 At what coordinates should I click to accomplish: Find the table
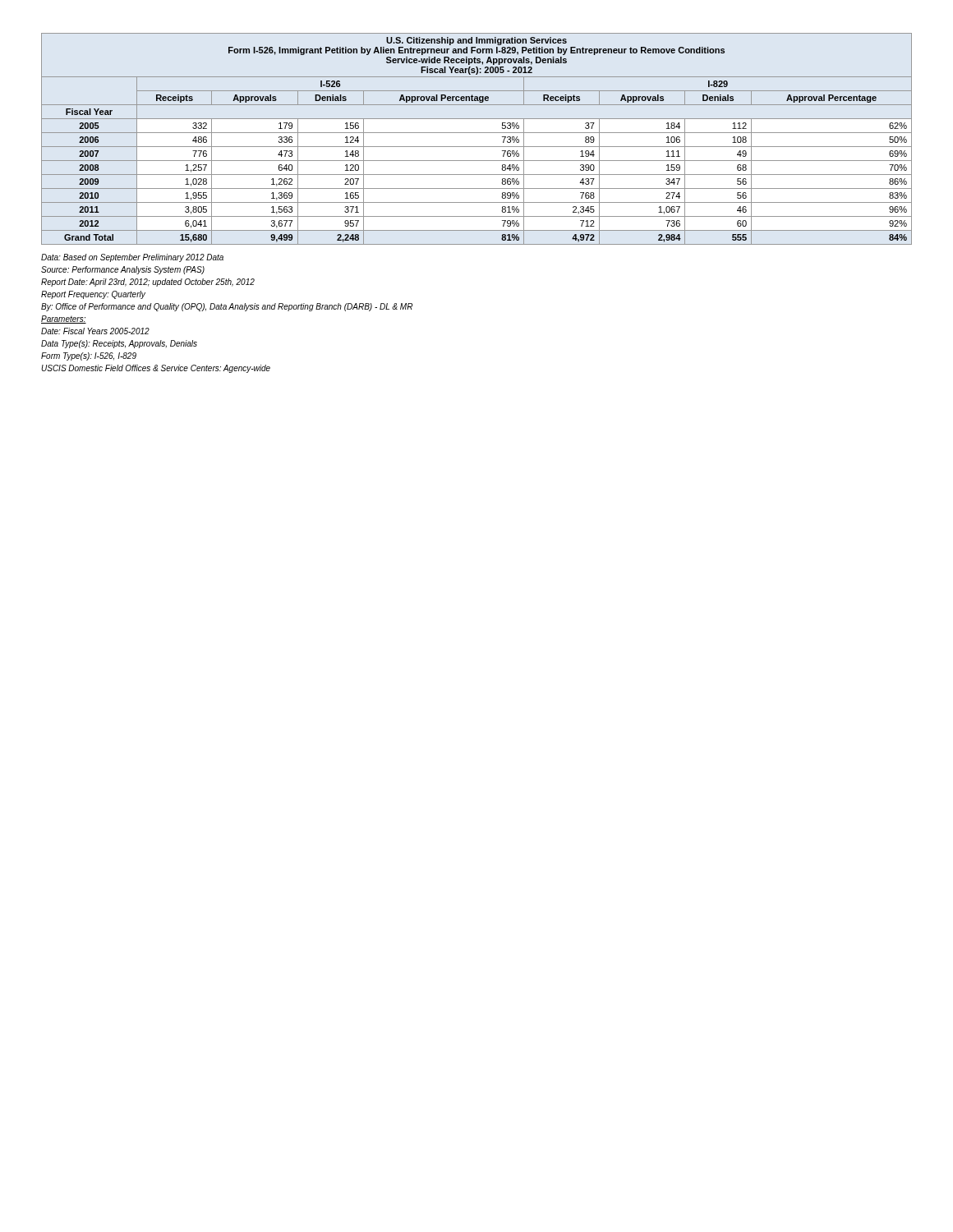[476, 139]
